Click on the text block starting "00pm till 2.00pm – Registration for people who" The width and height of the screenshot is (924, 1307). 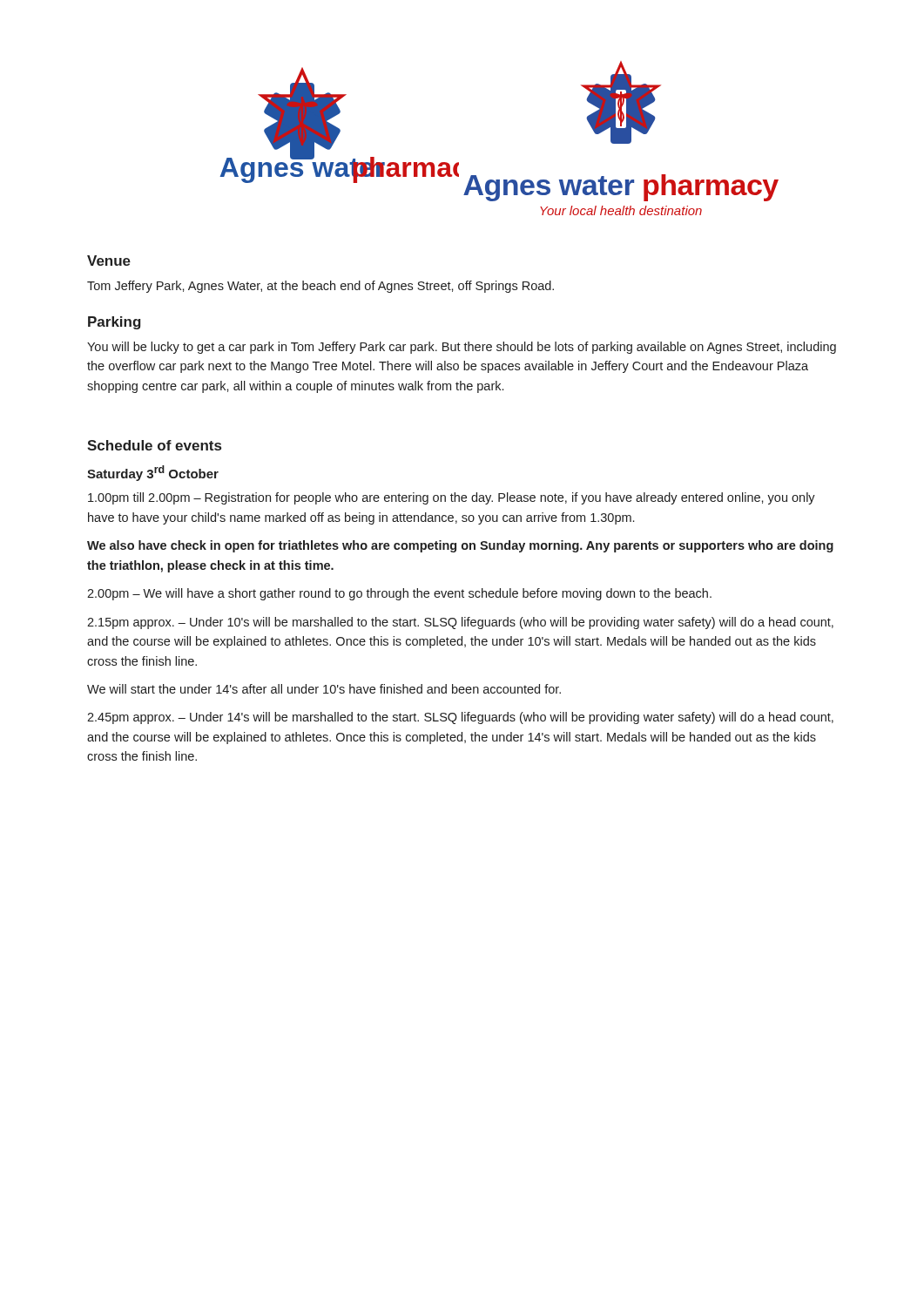[451, 508]
